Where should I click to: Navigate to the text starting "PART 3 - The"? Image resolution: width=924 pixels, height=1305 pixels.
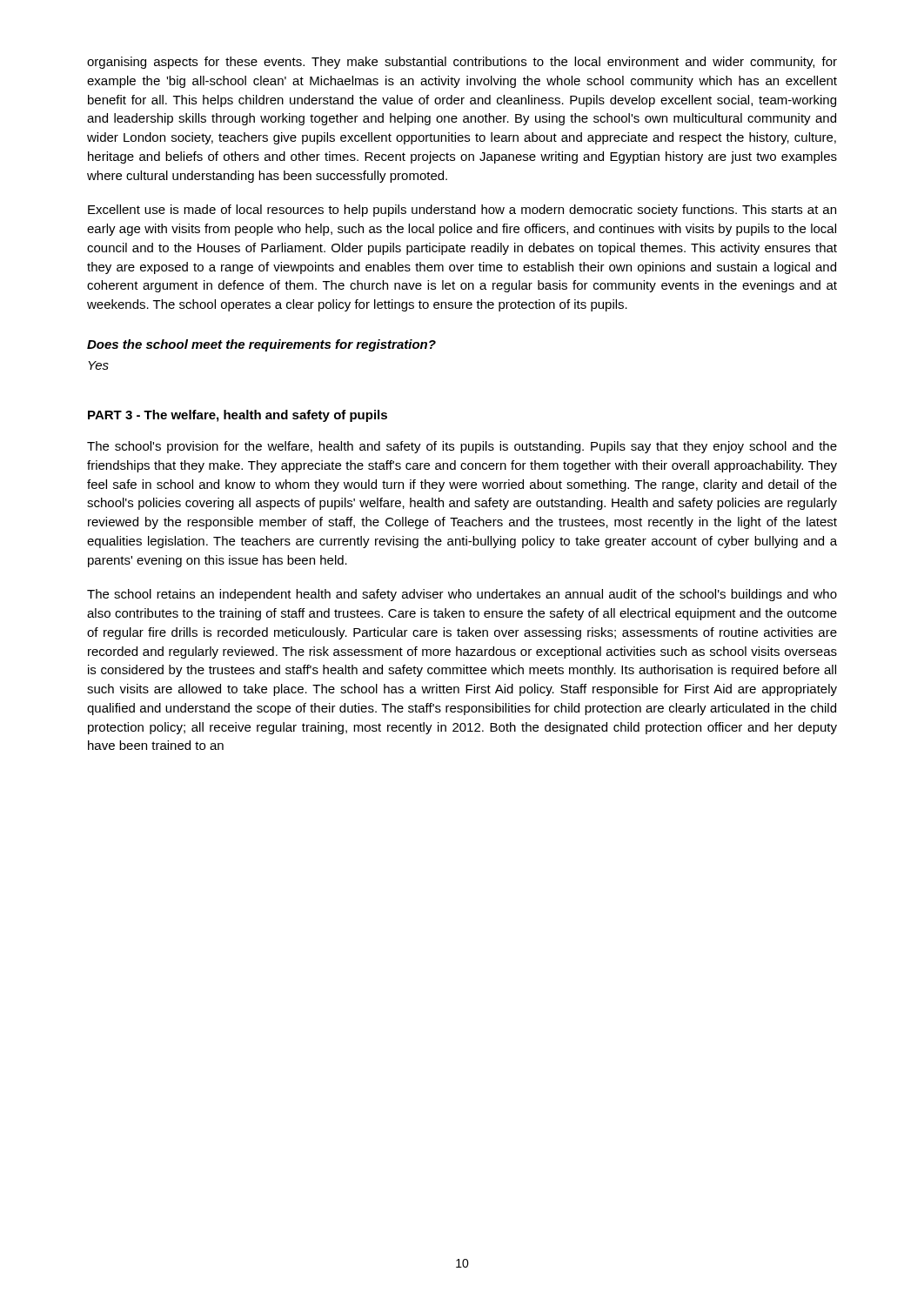237,415
